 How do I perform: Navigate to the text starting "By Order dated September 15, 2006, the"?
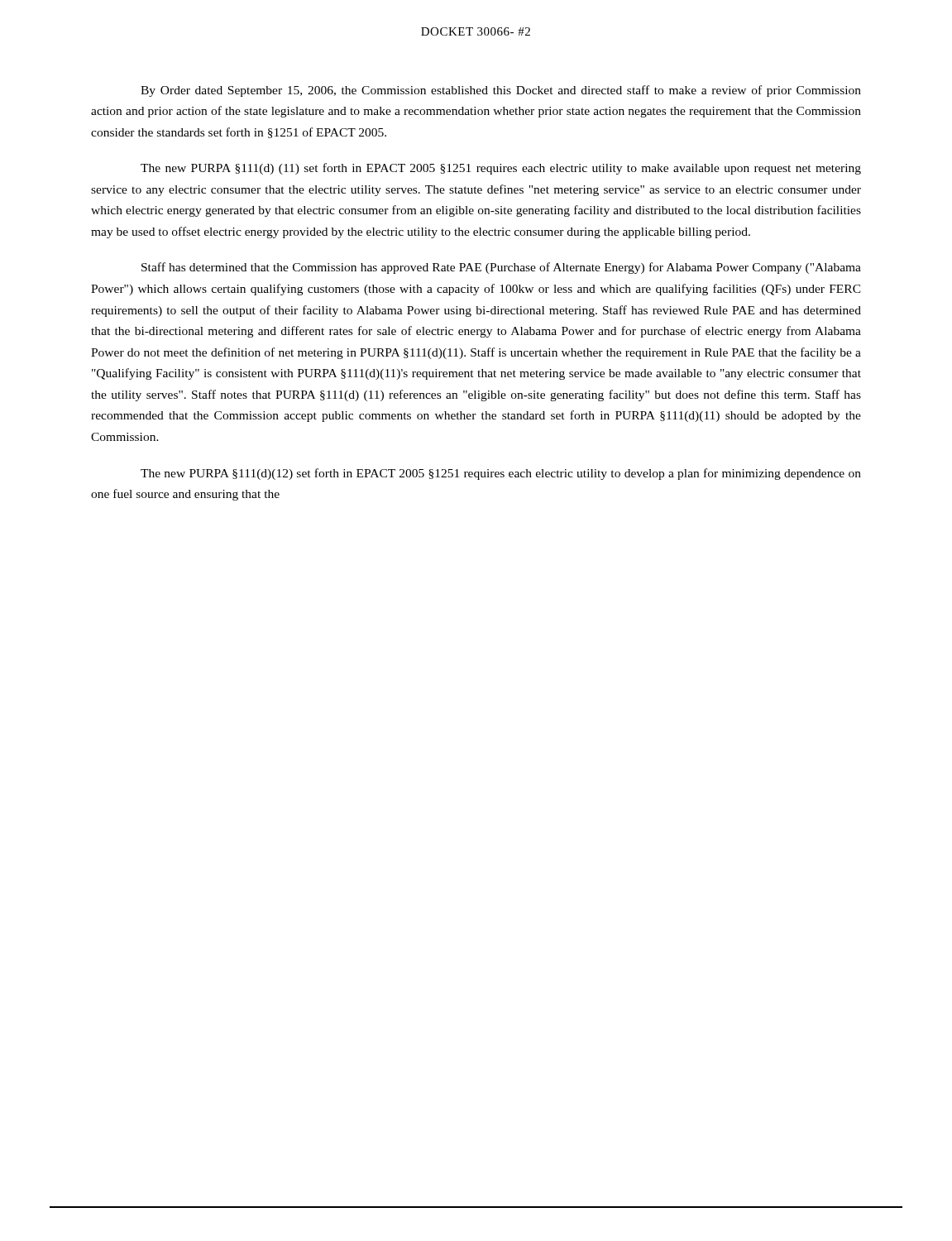tap(476, 111)
